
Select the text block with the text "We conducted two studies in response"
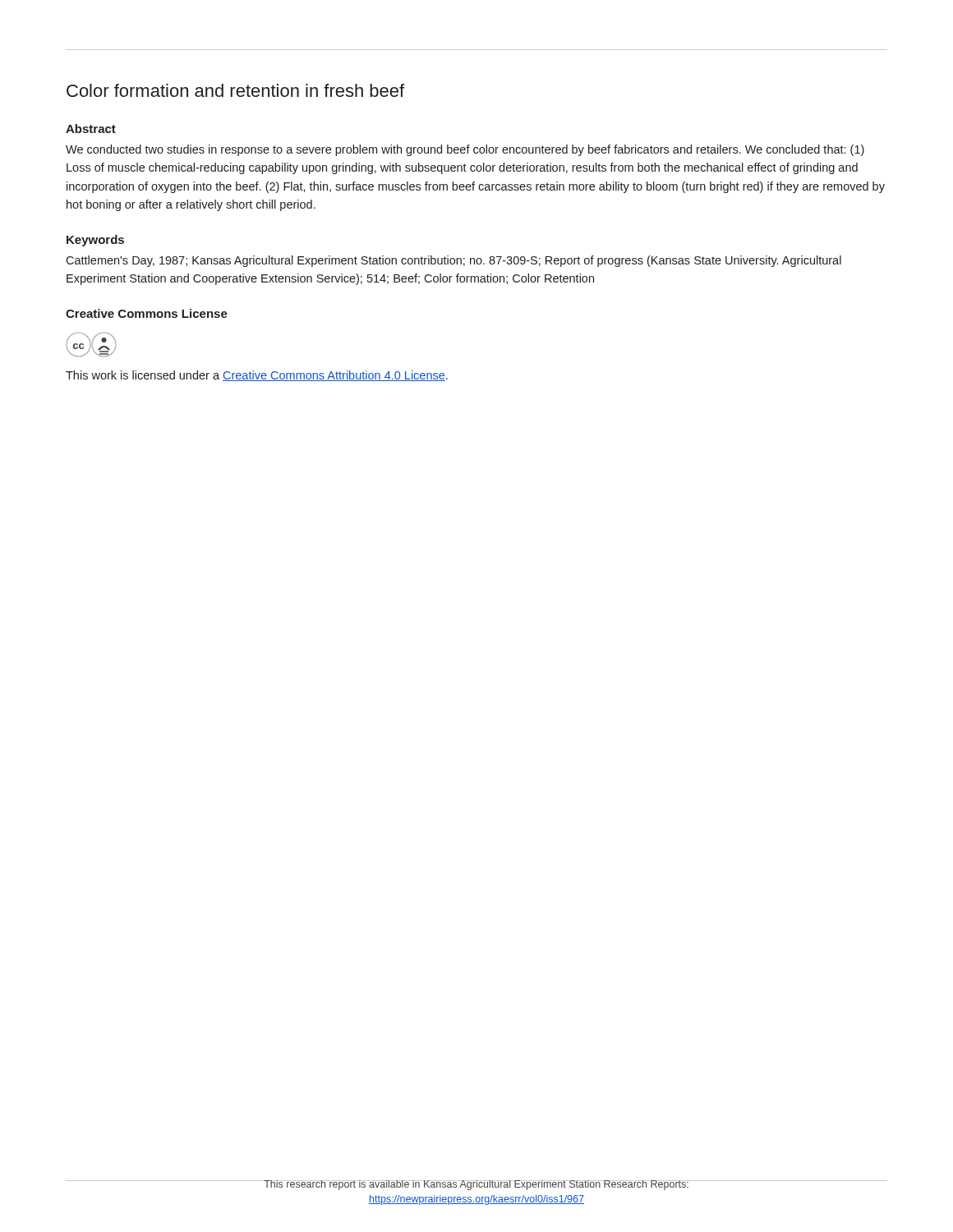(476, 177)
